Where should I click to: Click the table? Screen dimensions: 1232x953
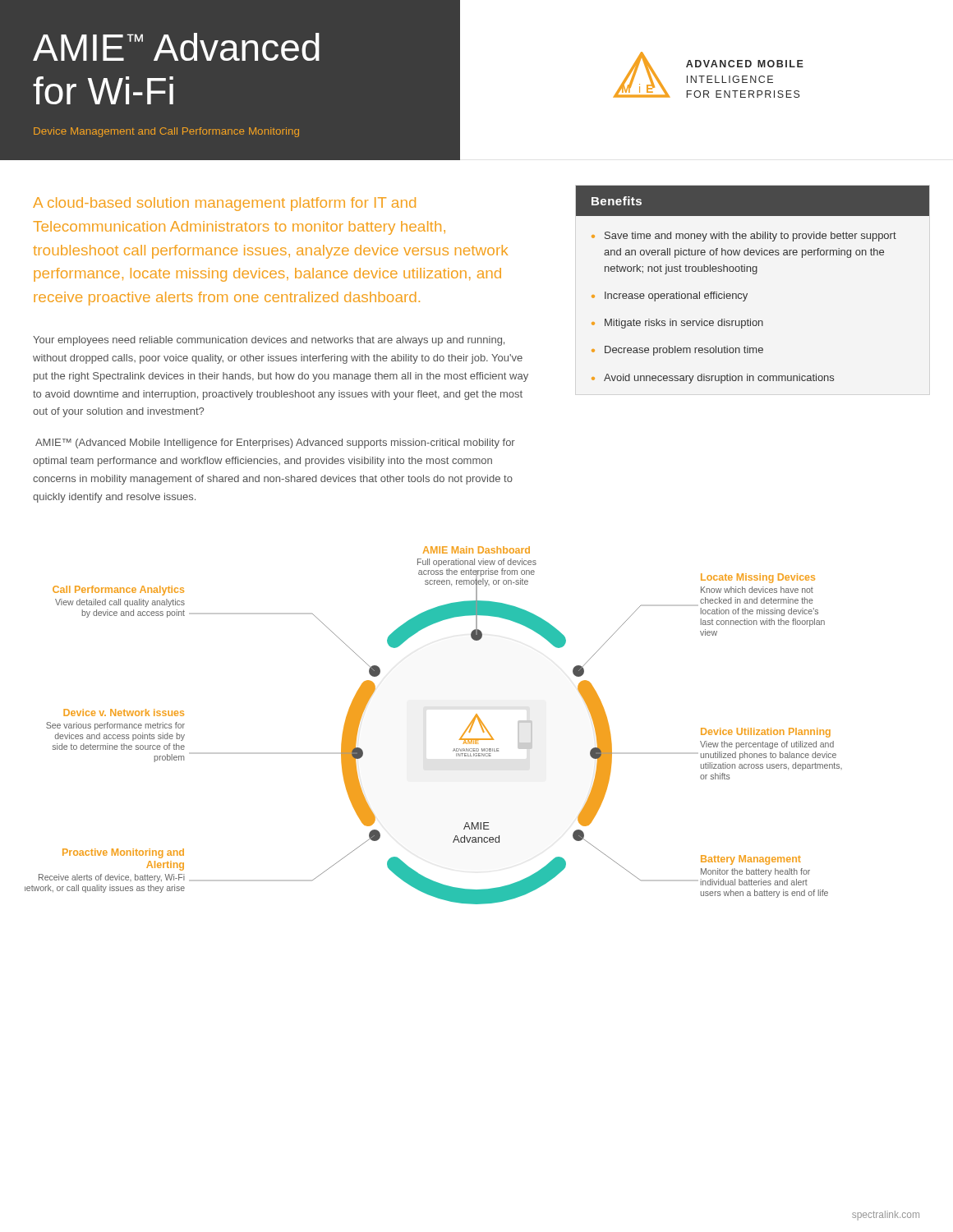pos(753,290)
